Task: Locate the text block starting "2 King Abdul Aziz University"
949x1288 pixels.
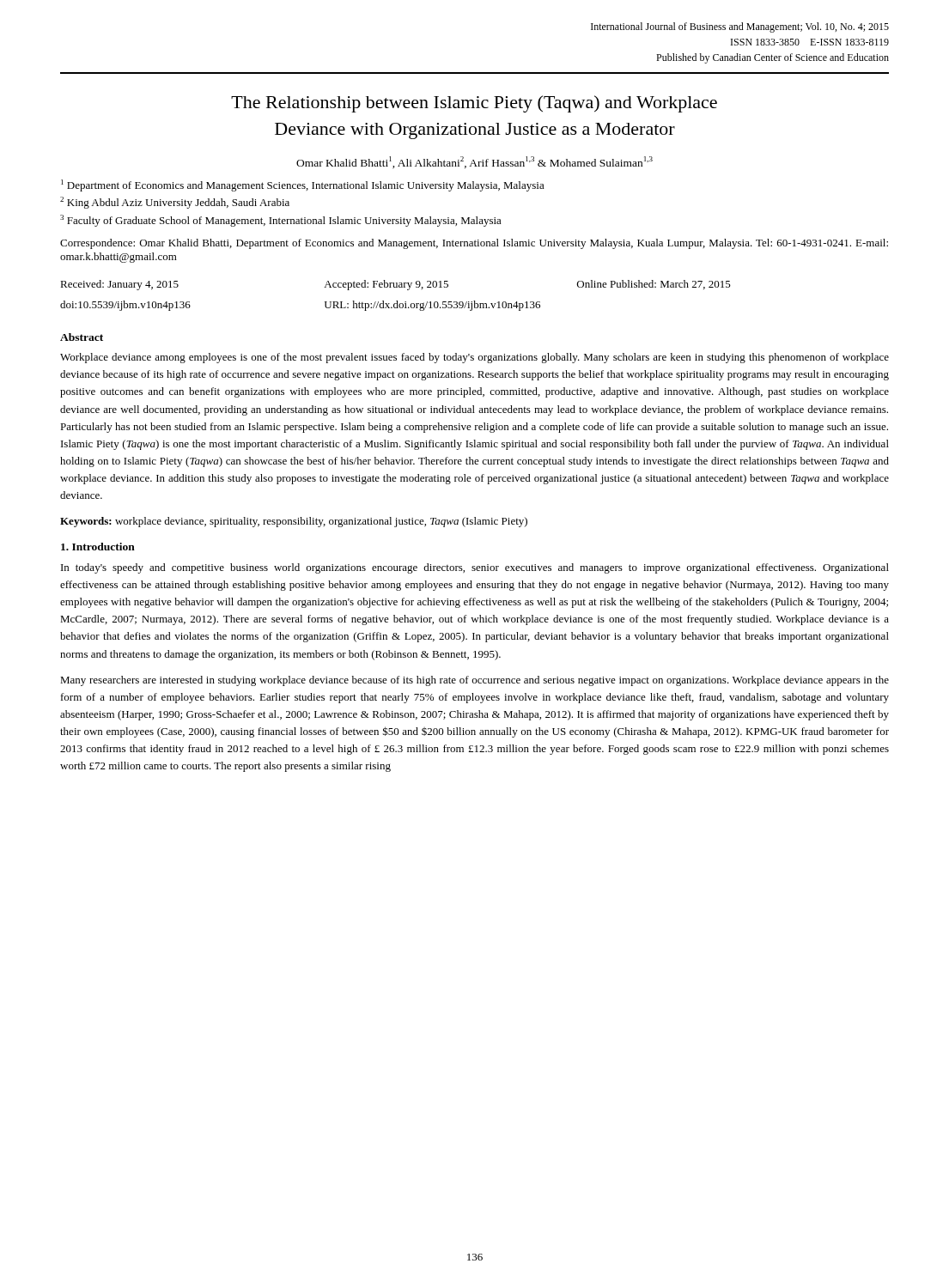Action: (175, 202)
